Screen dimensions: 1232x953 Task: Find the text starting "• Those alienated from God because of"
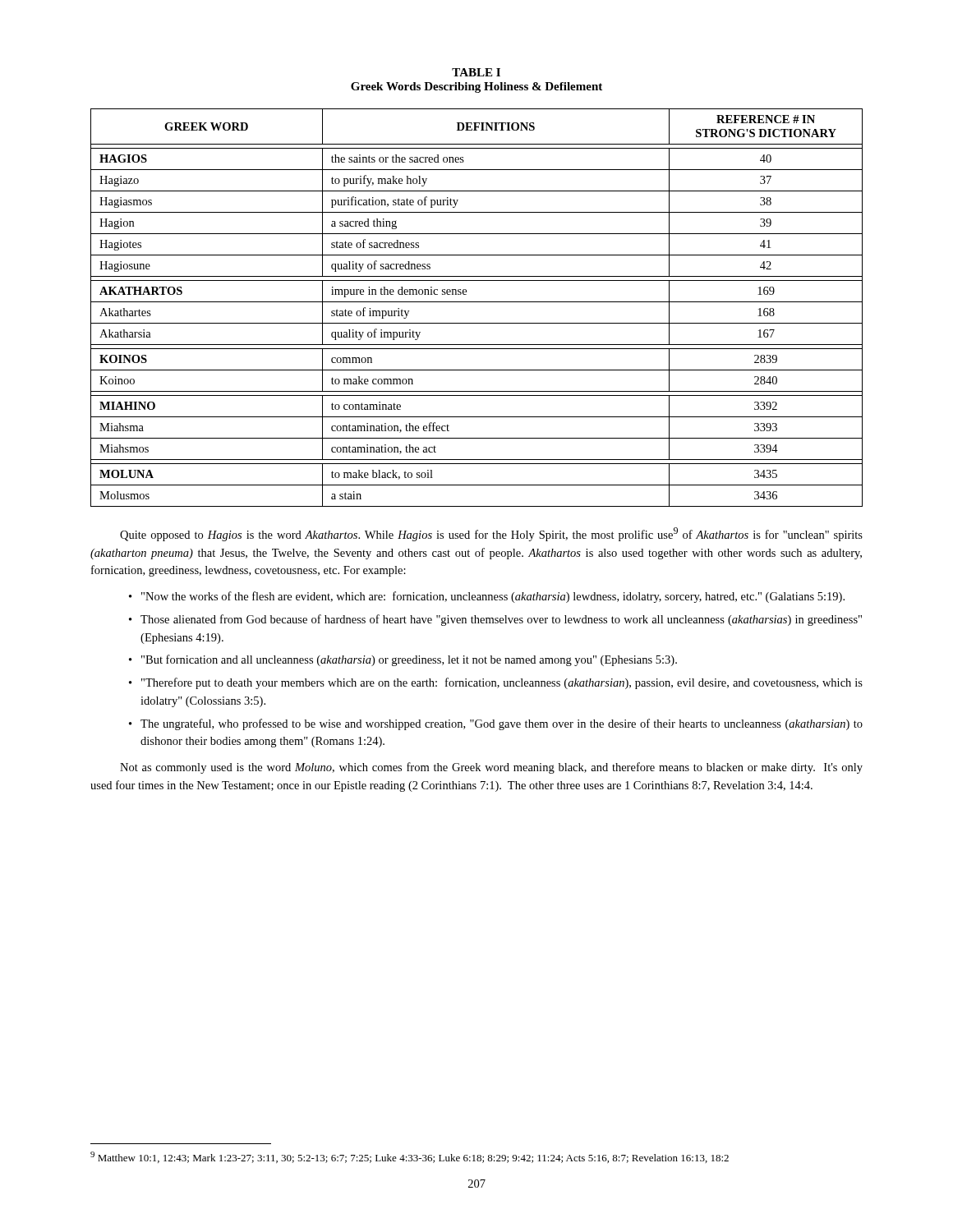(495, 629)
